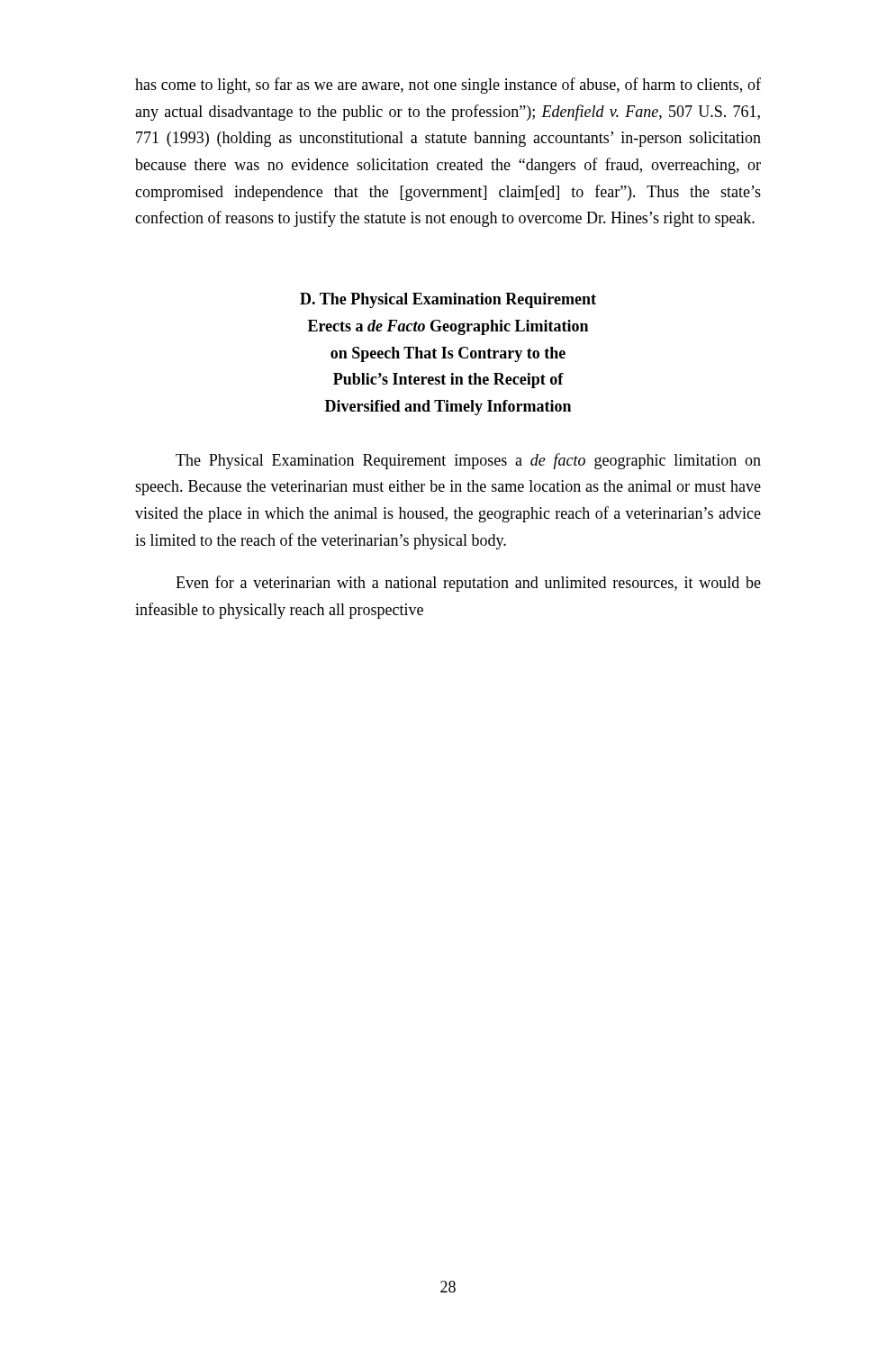The width and height of the screenshot is (896, 1351).
Task: Select the text block that reads "has come to"
Action: point(448,152)
